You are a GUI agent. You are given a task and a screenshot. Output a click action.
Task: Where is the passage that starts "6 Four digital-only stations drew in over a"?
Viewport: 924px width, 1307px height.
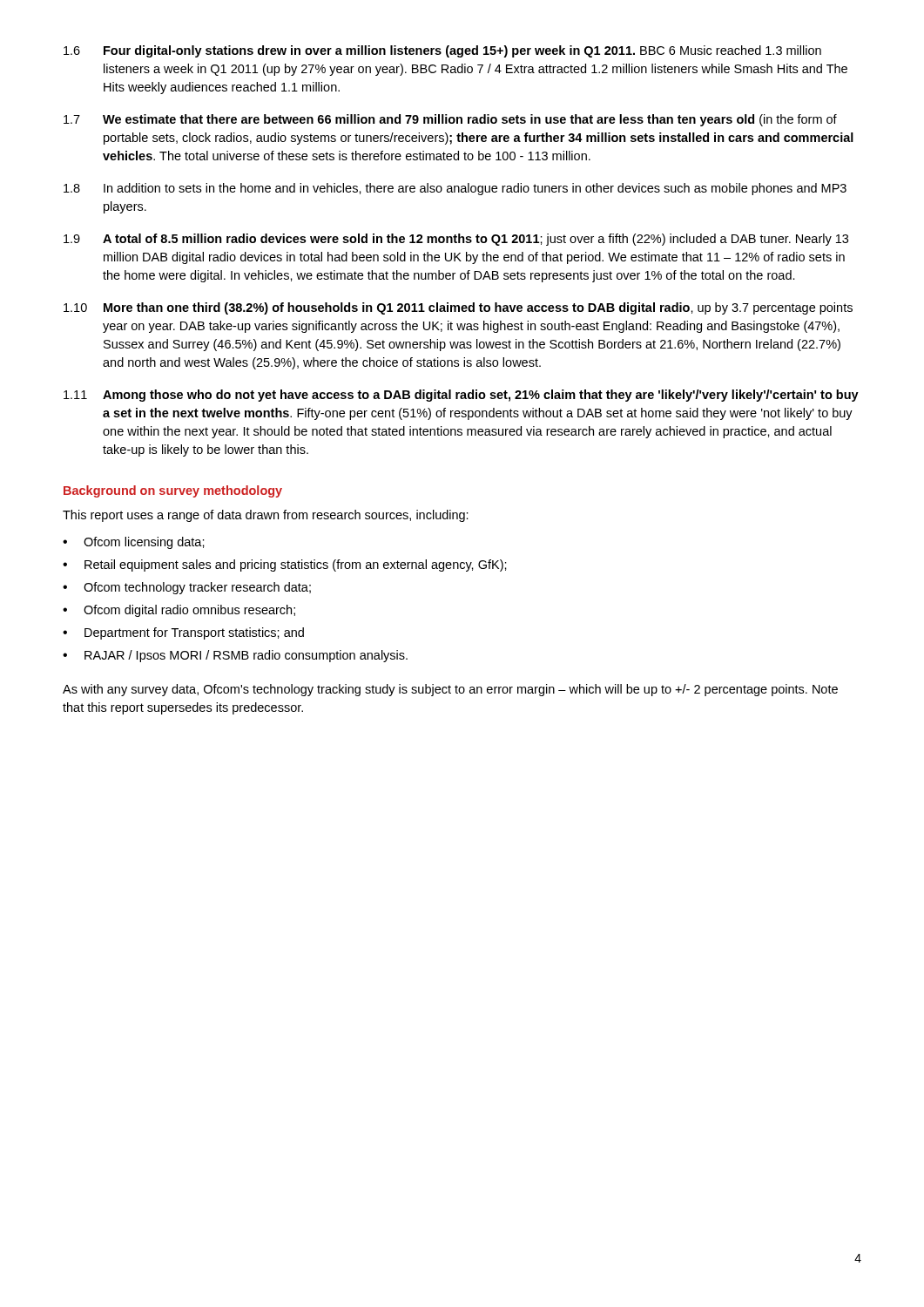pyautogui.click(x=462, y=69)
